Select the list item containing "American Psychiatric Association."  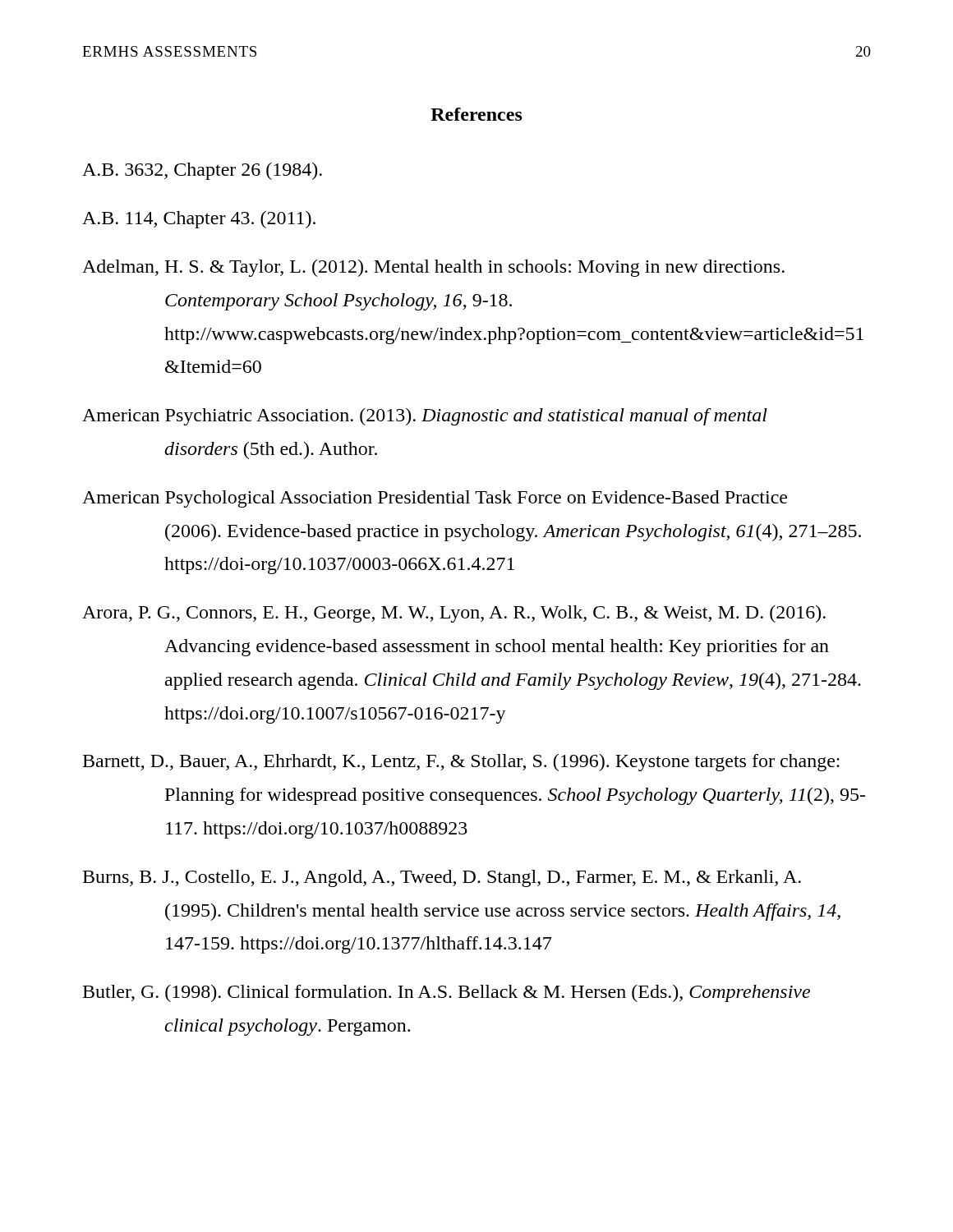tap(476, 432)
